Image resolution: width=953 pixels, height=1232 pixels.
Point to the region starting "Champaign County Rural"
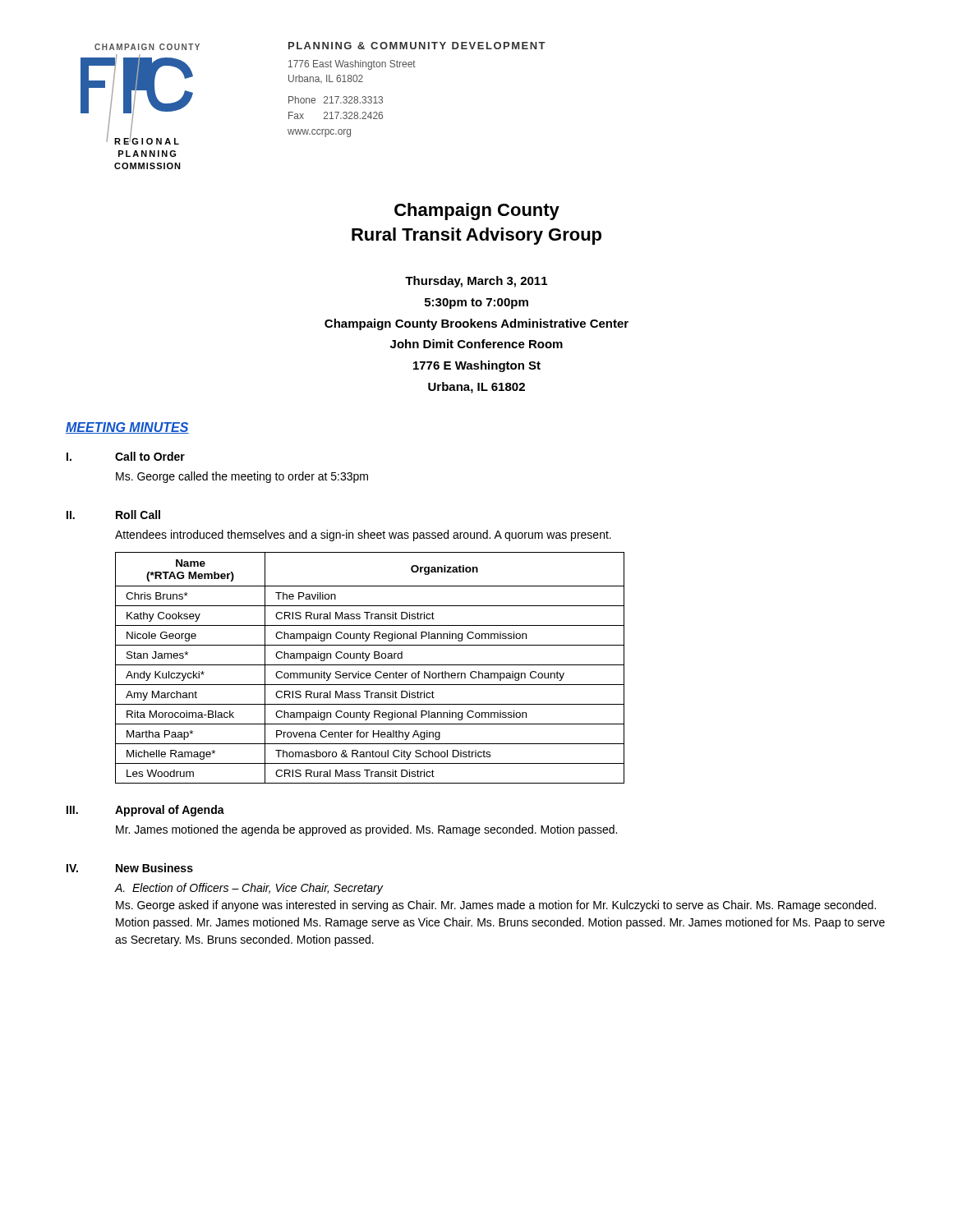(x=476, y=223)
